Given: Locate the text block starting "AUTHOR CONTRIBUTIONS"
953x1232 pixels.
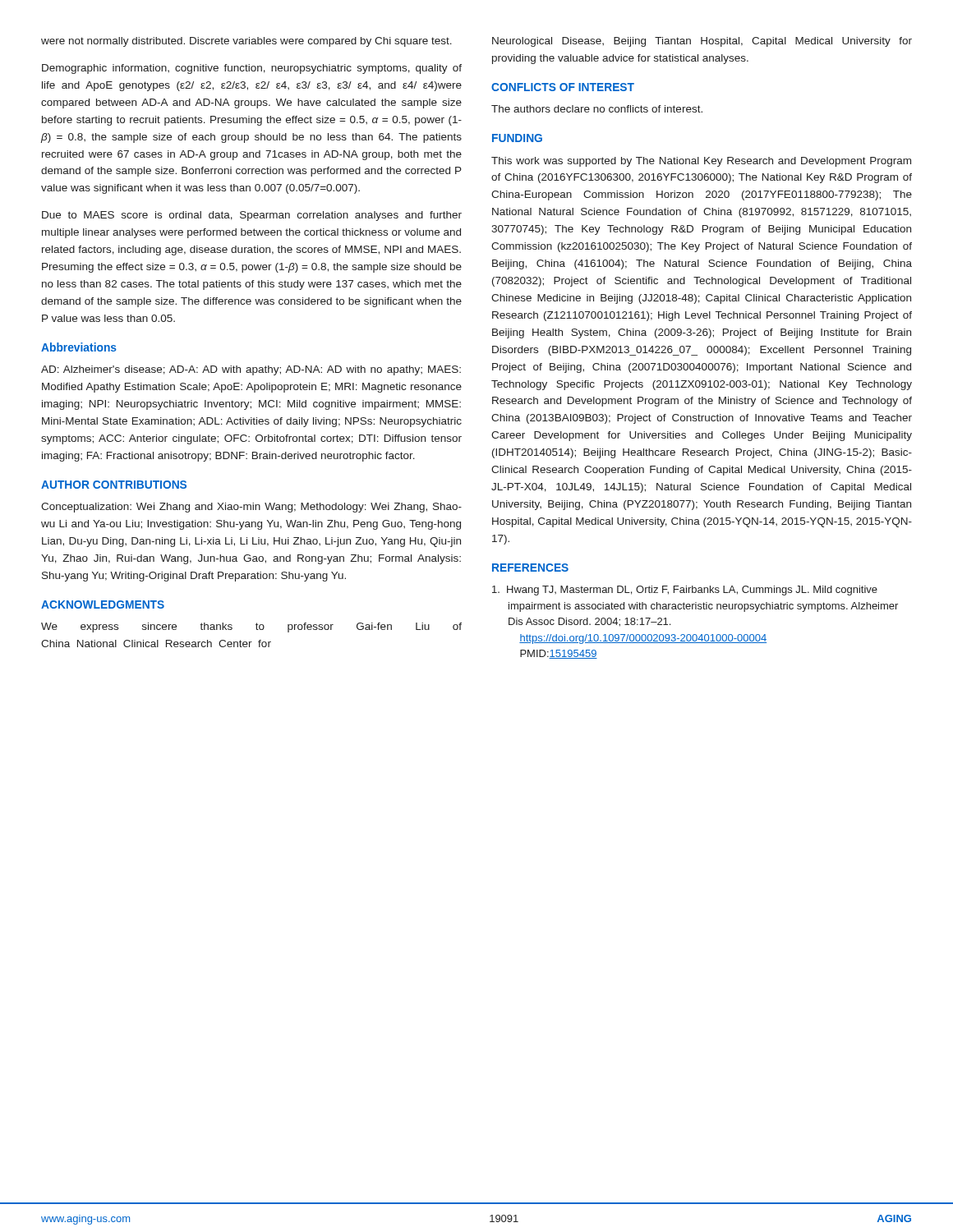Looking at the screenshot, I should tap(114, 485).
